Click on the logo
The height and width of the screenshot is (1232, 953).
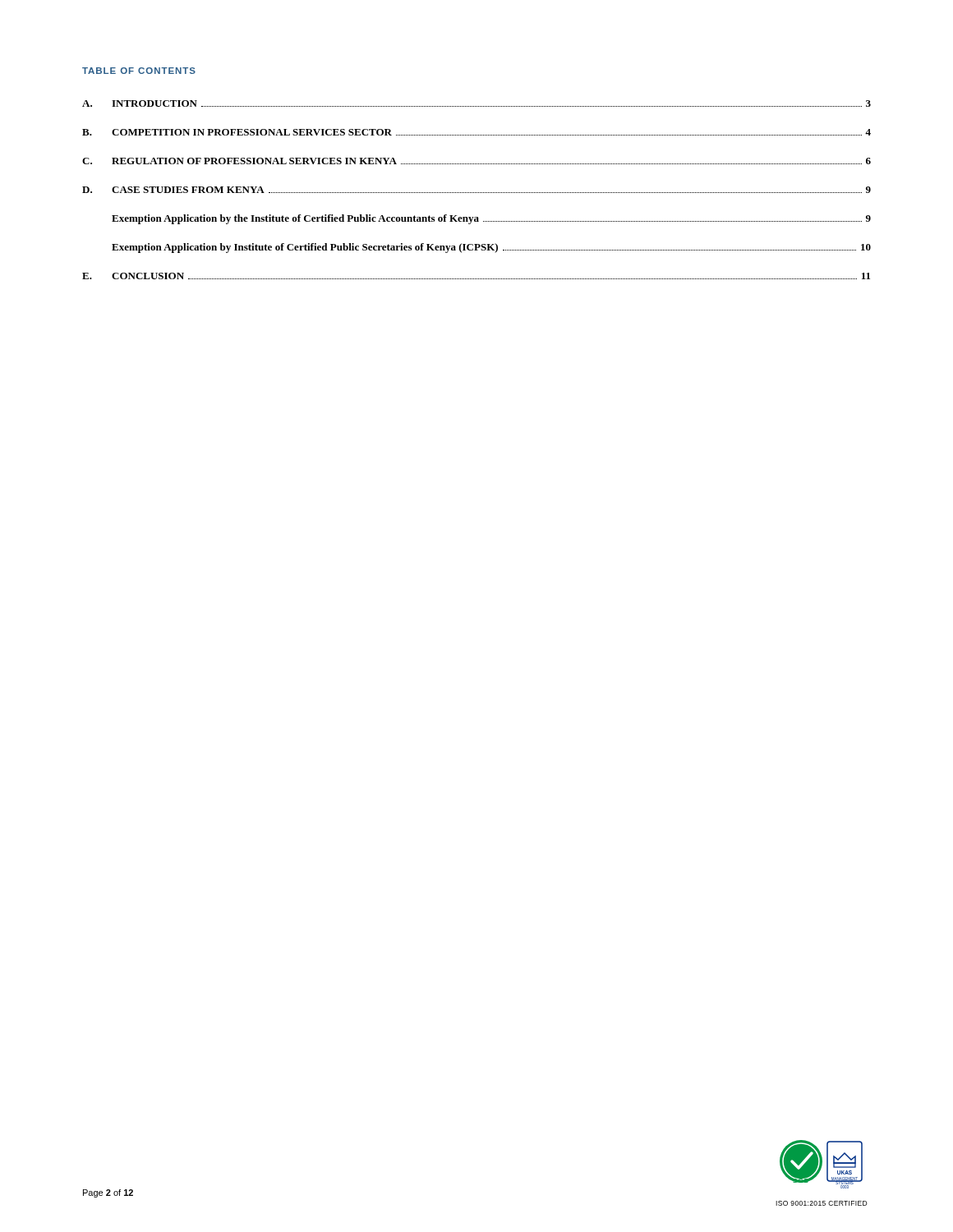click(x=822, y=1173)
